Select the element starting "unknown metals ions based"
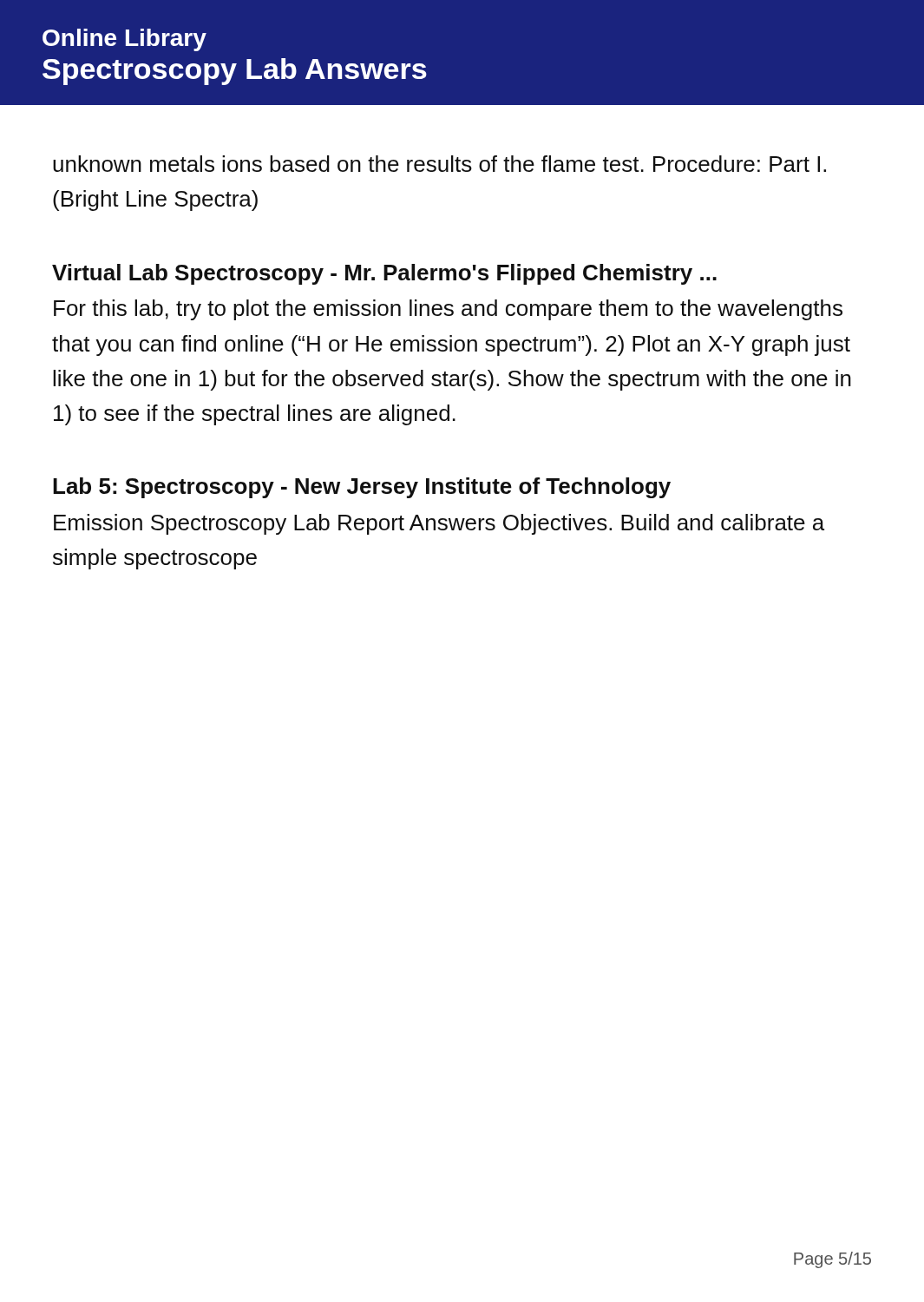 tap(440, 182)
